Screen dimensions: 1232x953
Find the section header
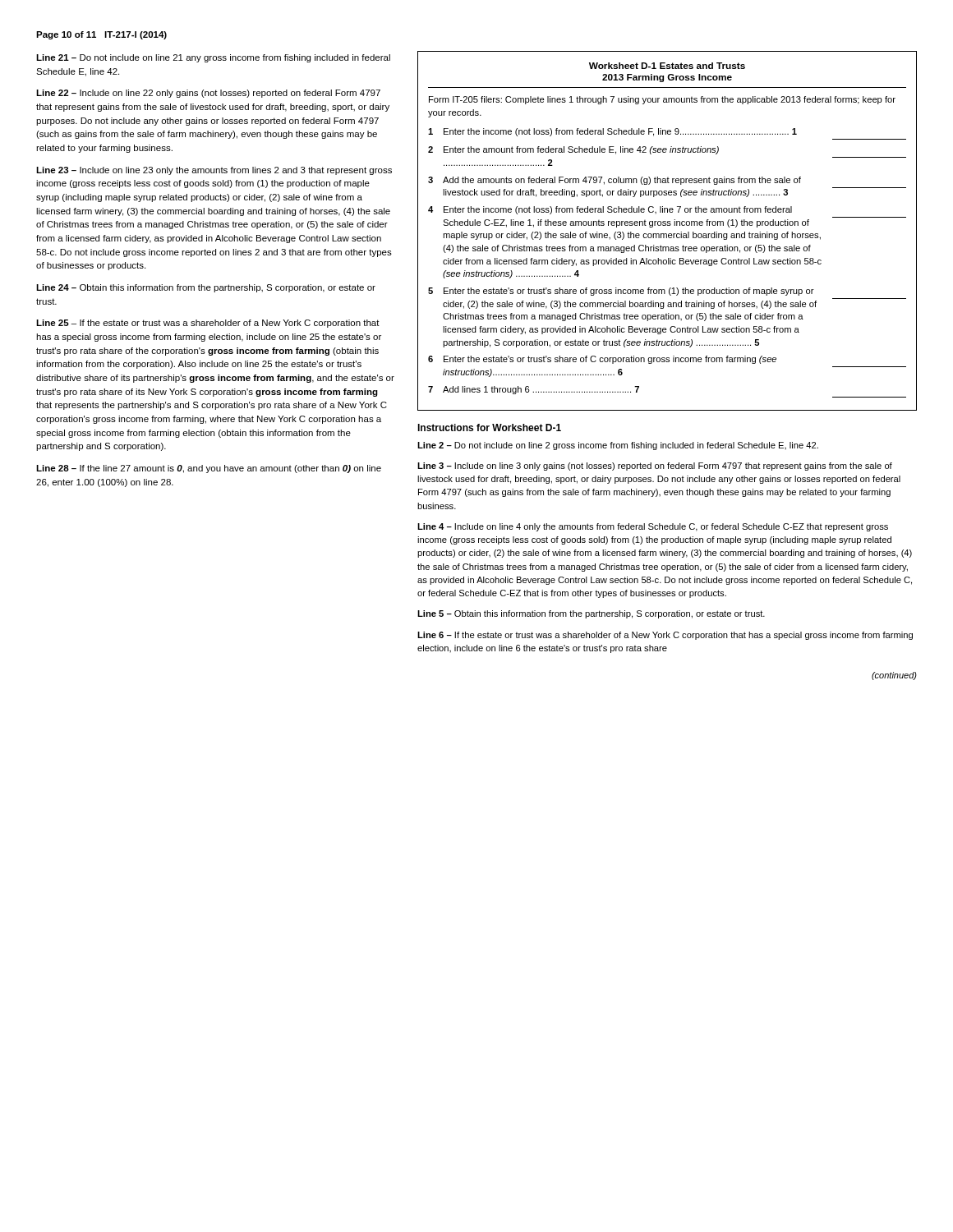489,428
